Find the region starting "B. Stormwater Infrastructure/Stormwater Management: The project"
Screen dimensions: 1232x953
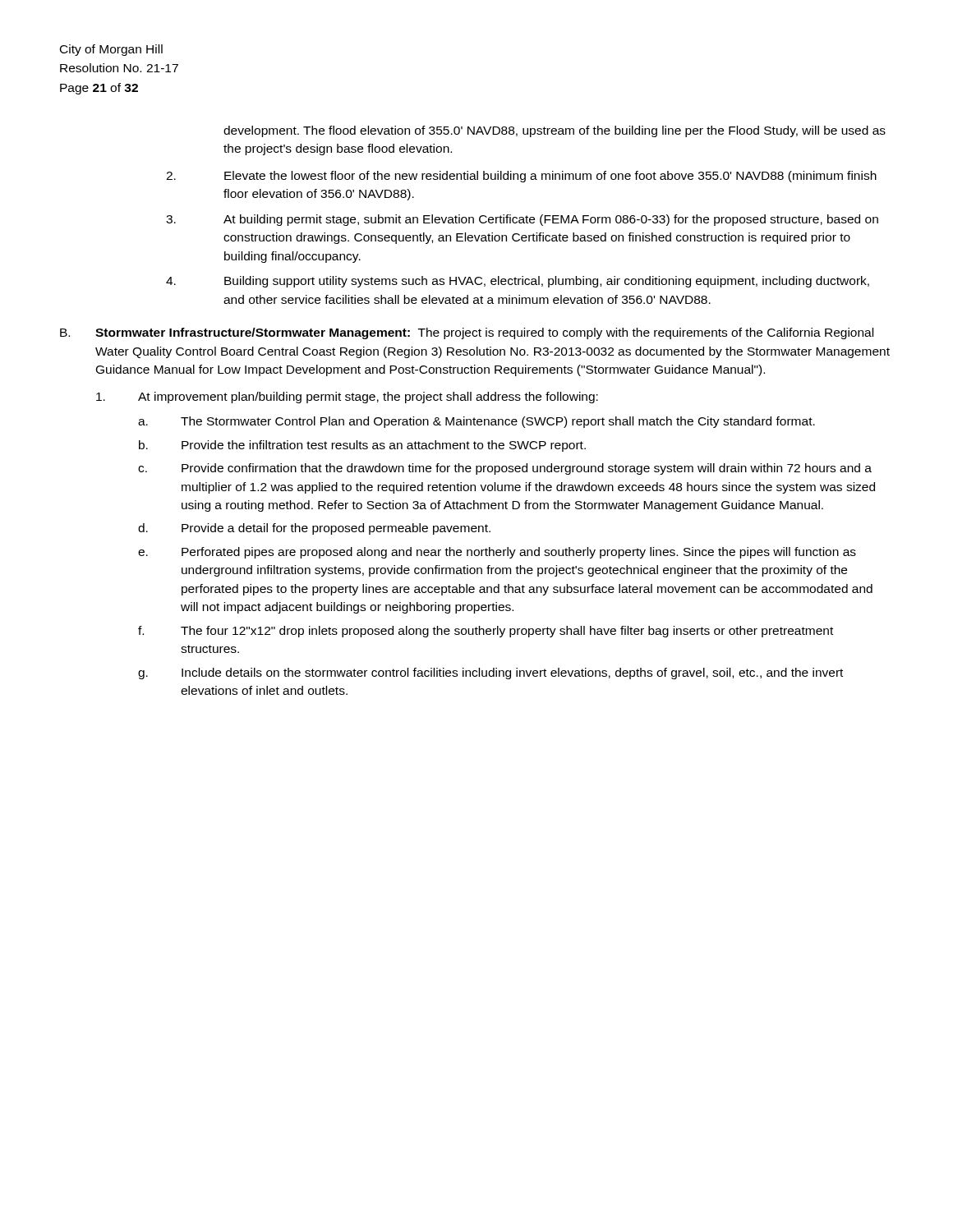click(476, 351)
